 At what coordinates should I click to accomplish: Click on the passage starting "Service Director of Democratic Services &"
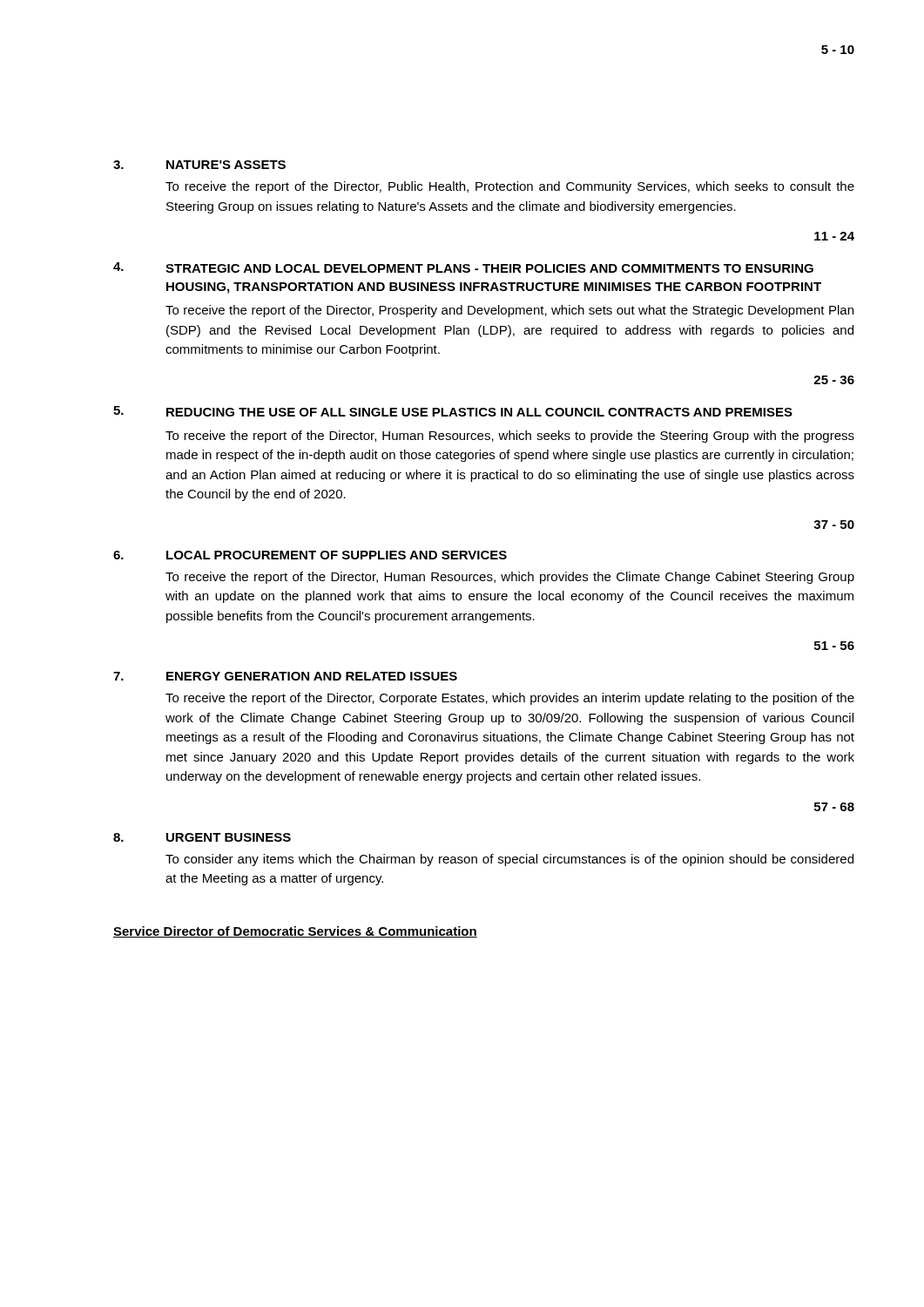click(295, 931)
